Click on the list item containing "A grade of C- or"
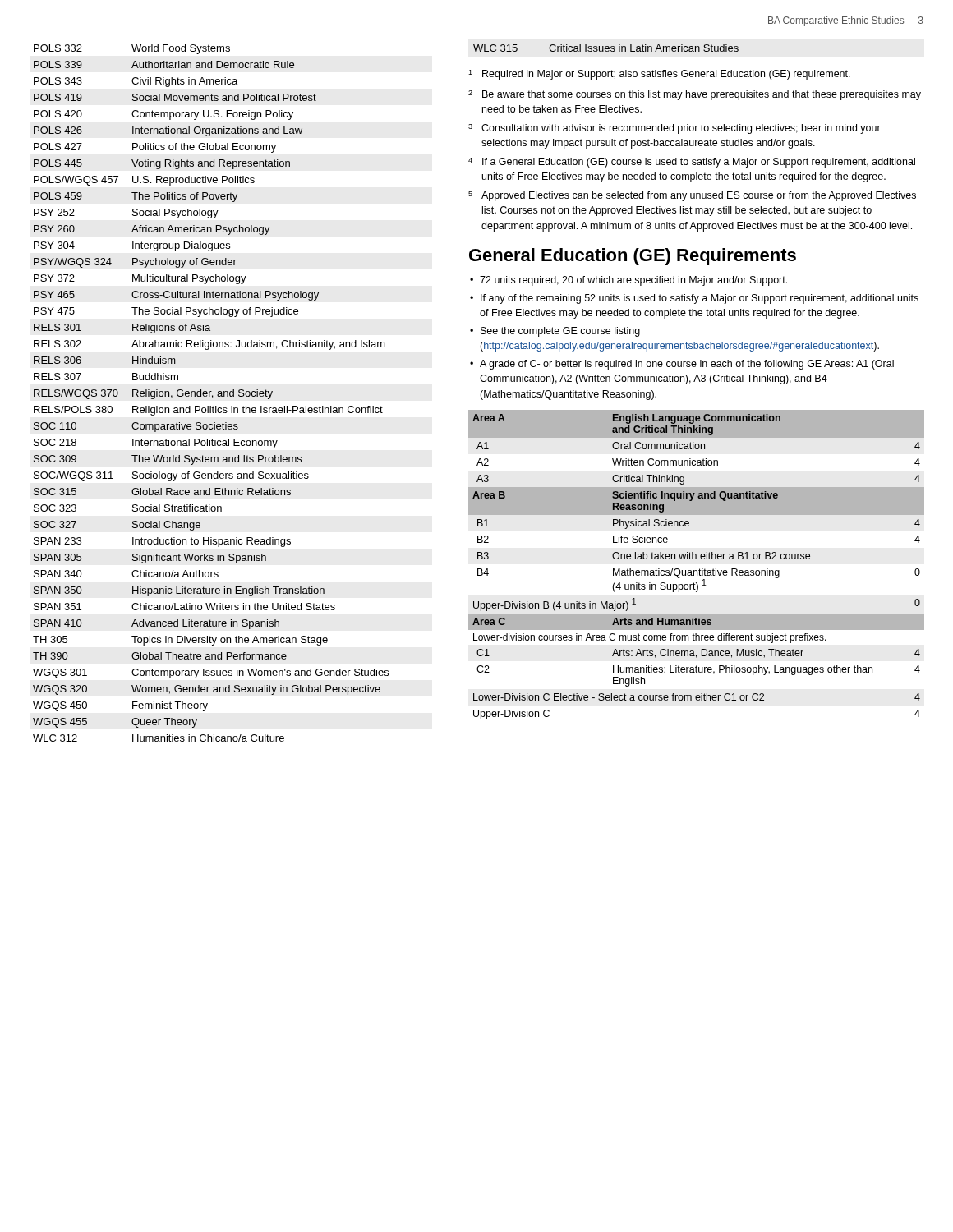The image size is (953, 1232). [687, 379]
